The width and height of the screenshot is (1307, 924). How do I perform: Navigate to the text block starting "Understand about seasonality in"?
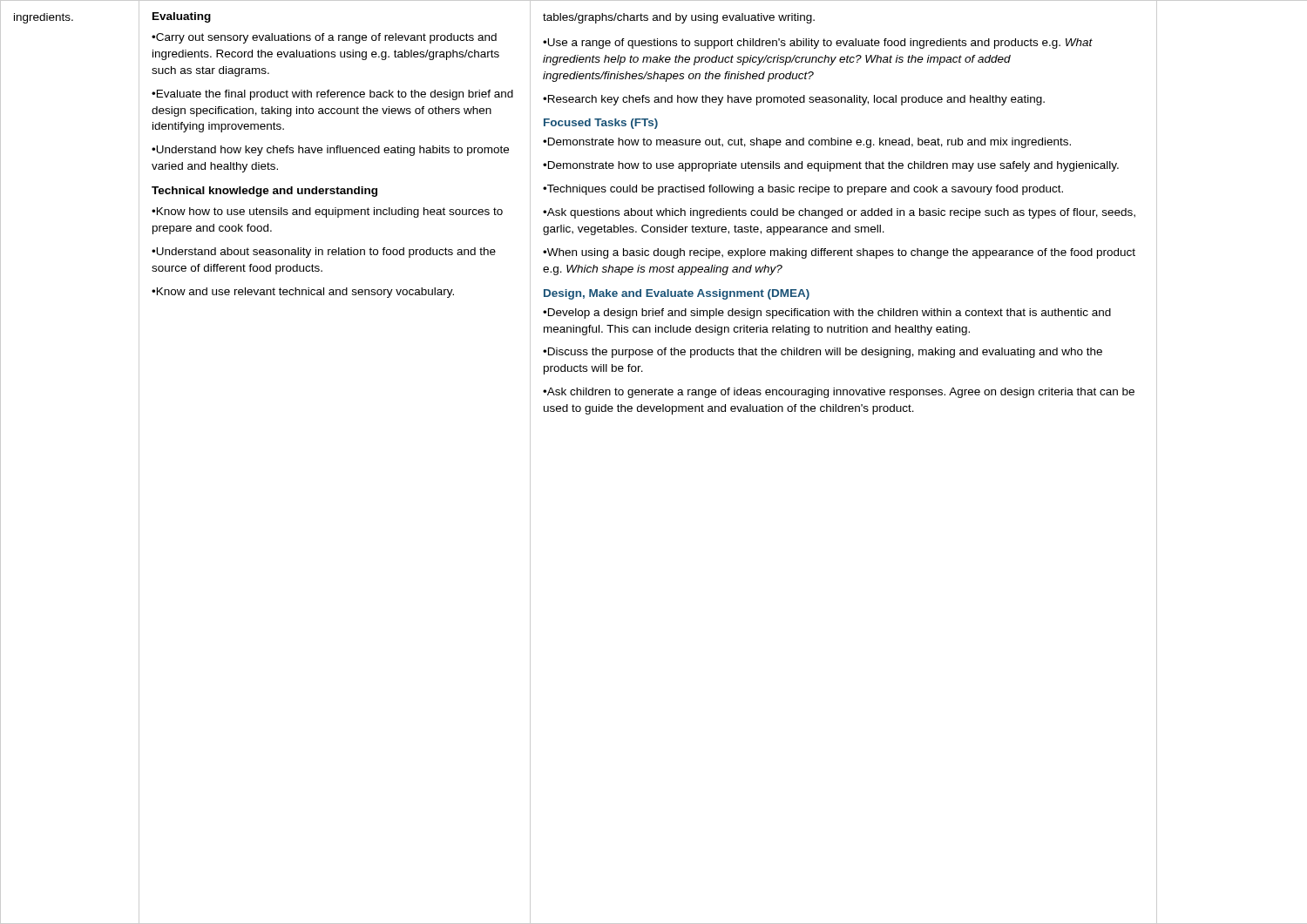[324, 259]
